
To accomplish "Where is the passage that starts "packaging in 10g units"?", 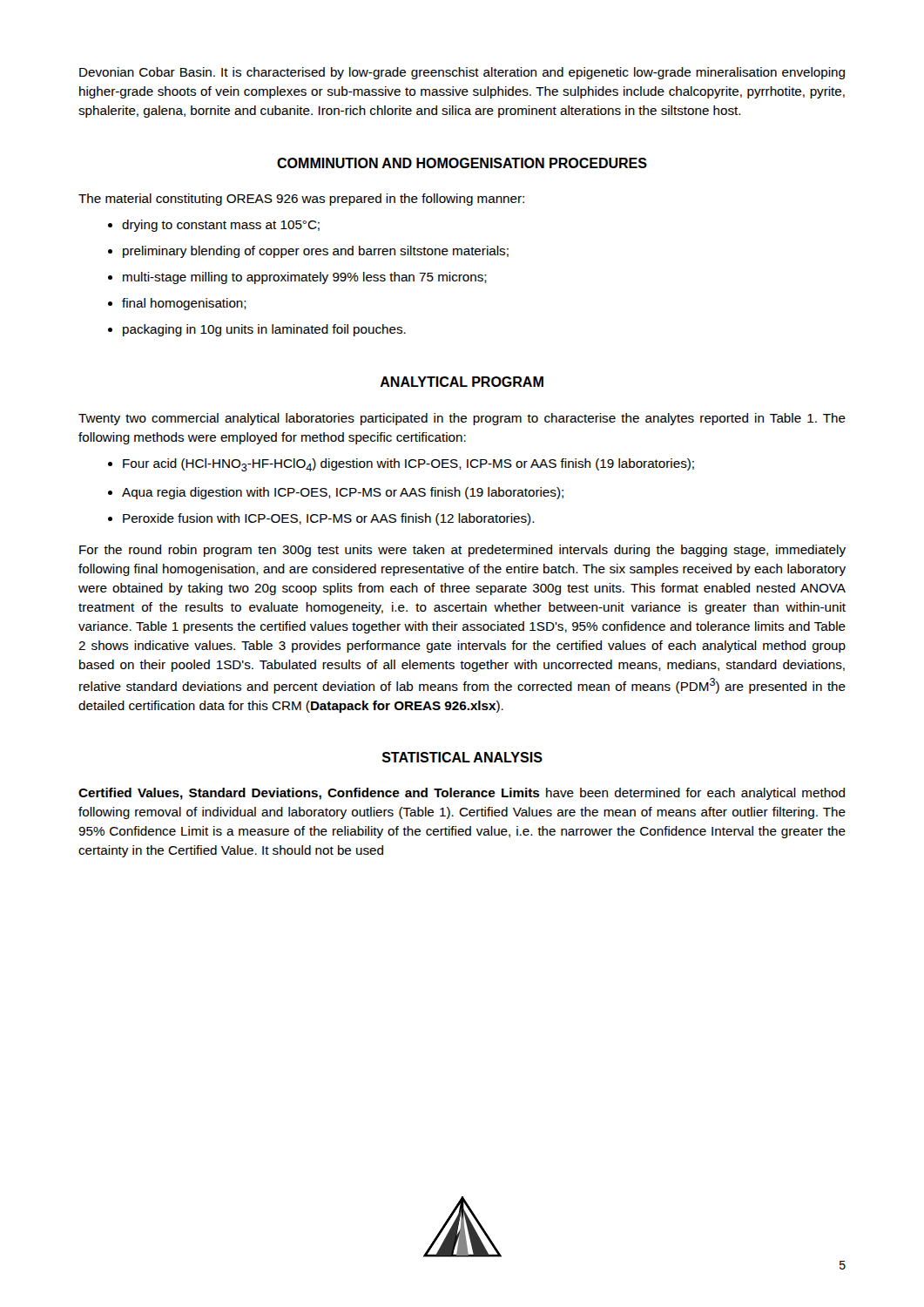I will pos(257,330).
